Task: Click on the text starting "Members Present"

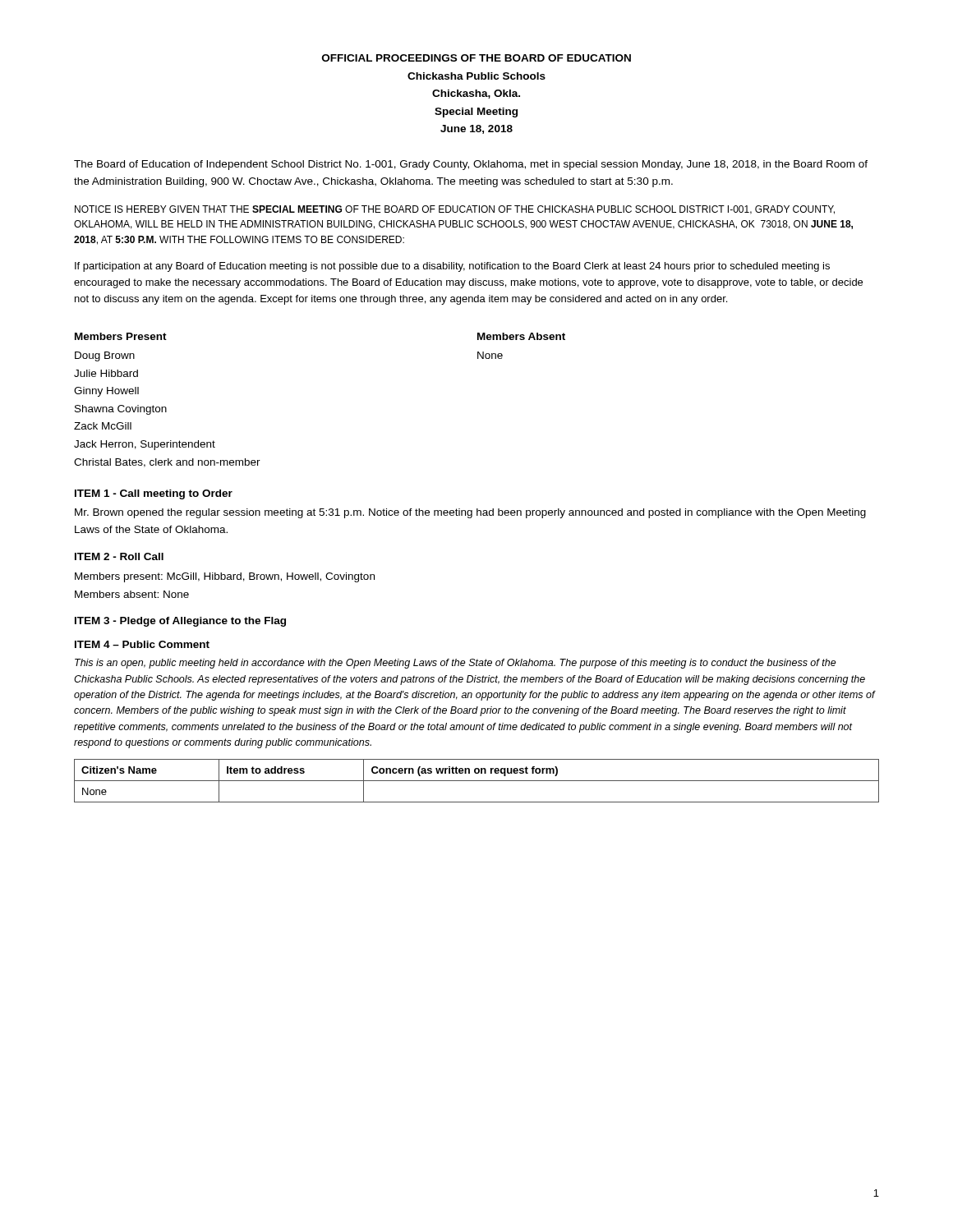Action: (120, 336)
